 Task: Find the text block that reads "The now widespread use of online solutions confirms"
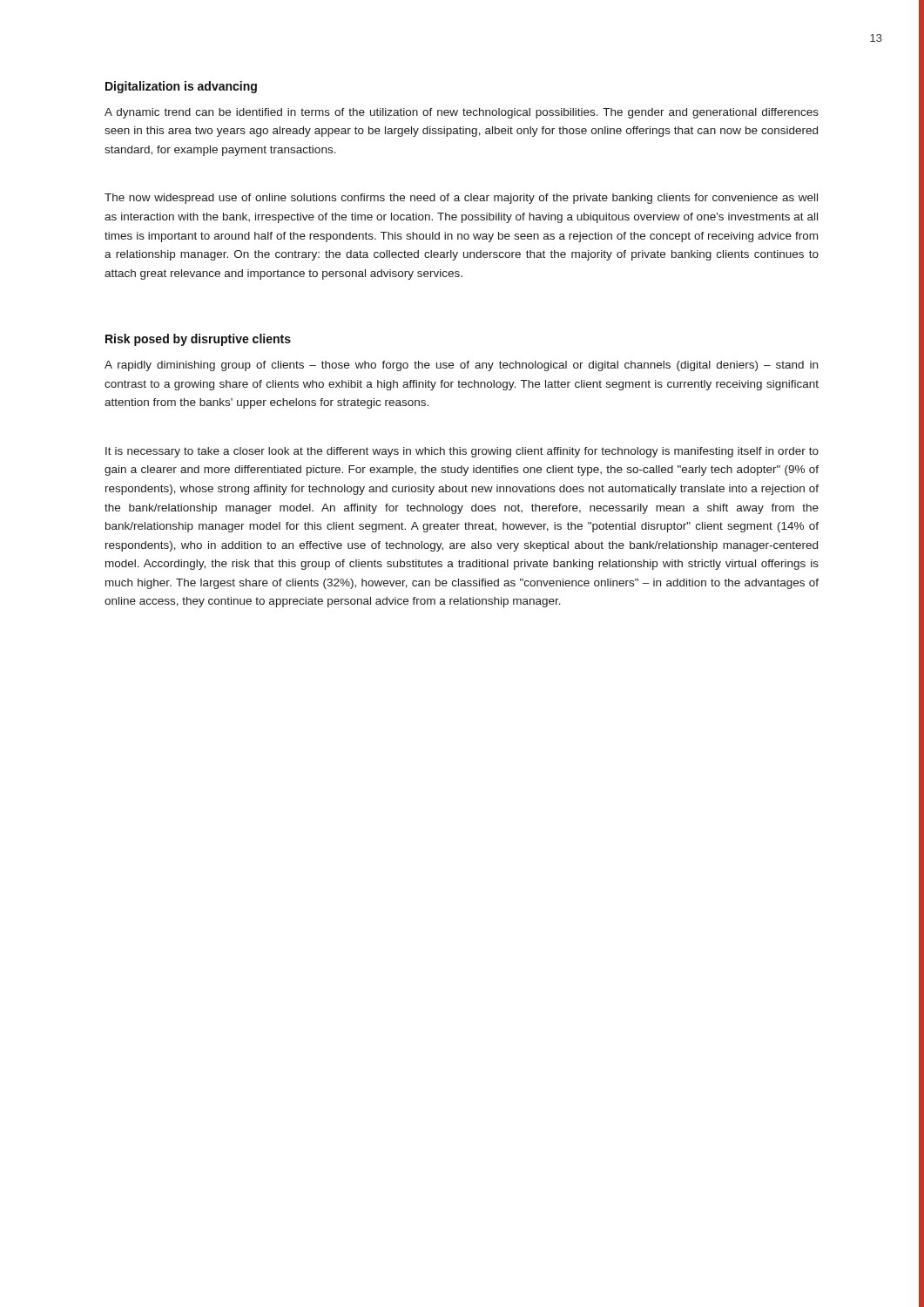[462, 235]
